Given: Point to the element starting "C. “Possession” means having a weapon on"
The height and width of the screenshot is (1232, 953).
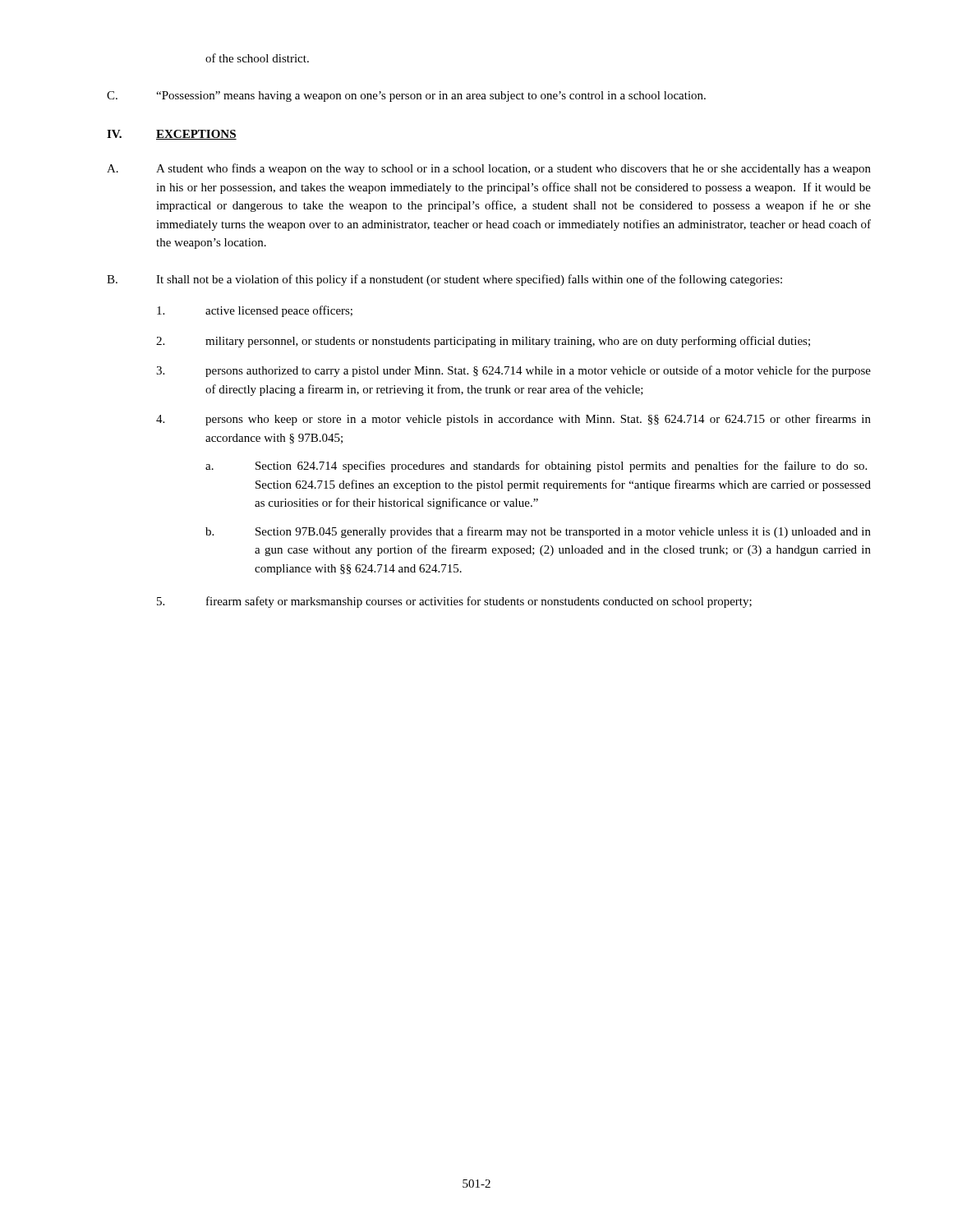Looking at the screenshot, I should point(489,95).
